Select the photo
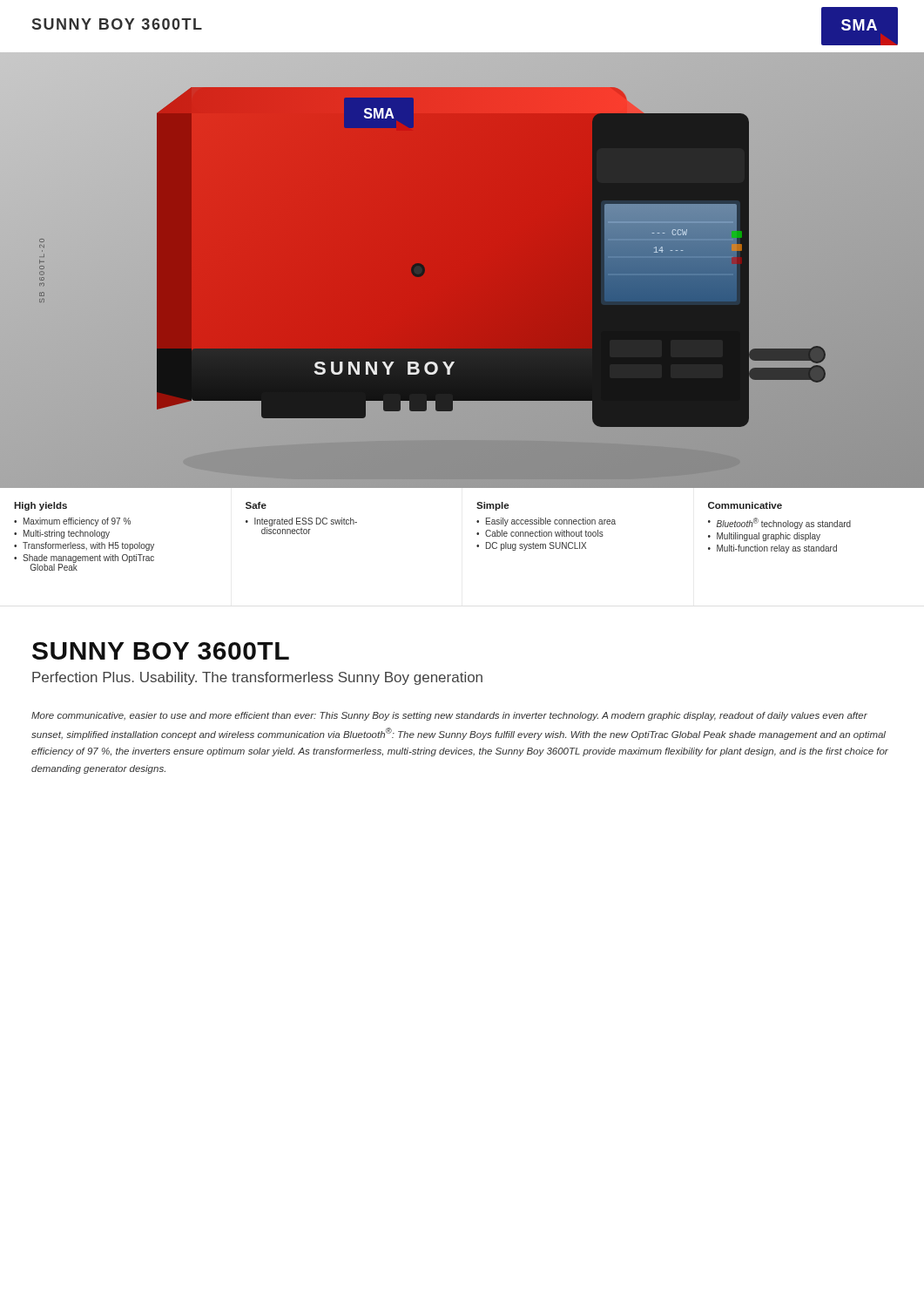 462,270
